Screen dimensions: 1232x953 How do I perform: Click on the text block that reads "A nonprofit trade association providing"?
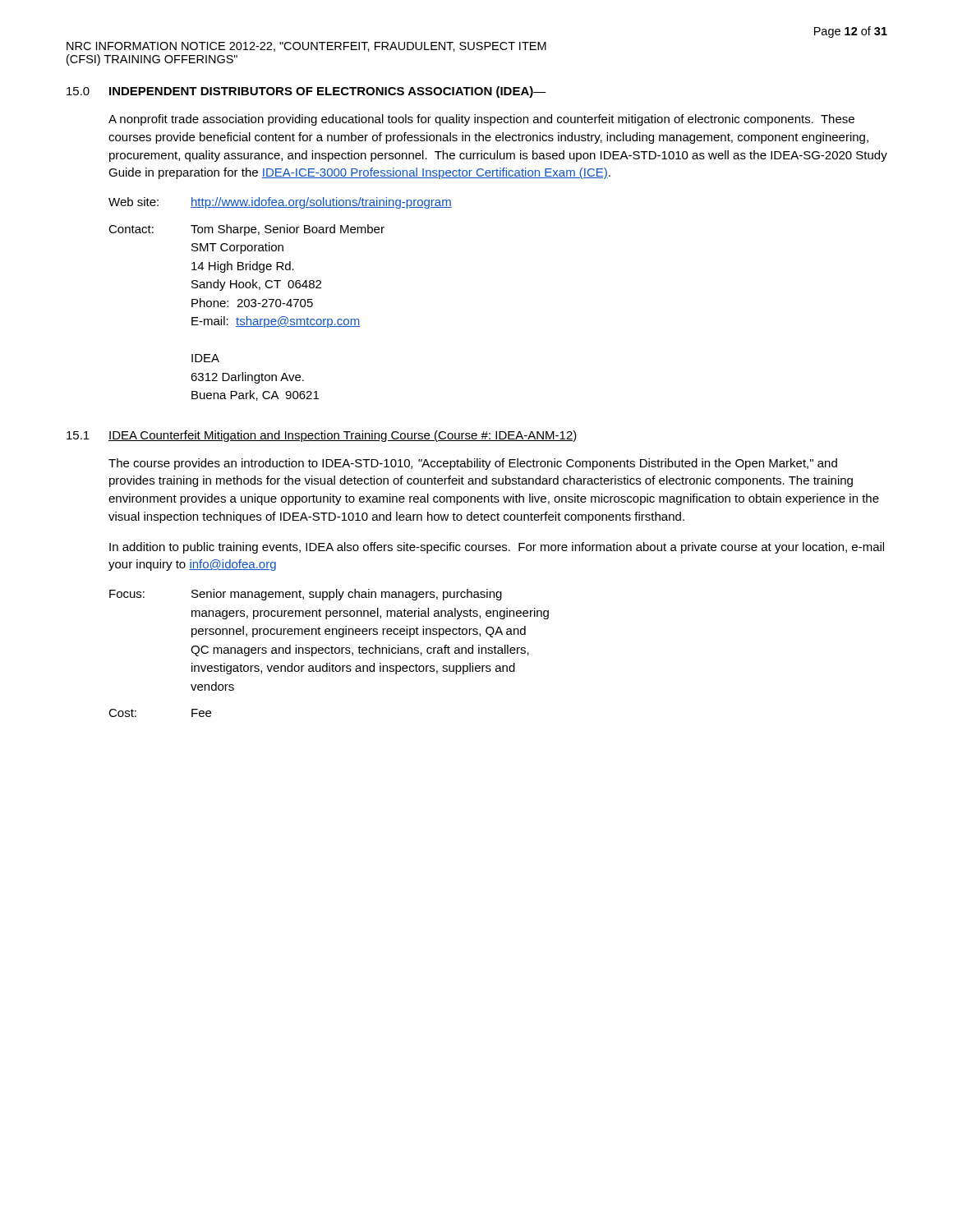point(498,146)
